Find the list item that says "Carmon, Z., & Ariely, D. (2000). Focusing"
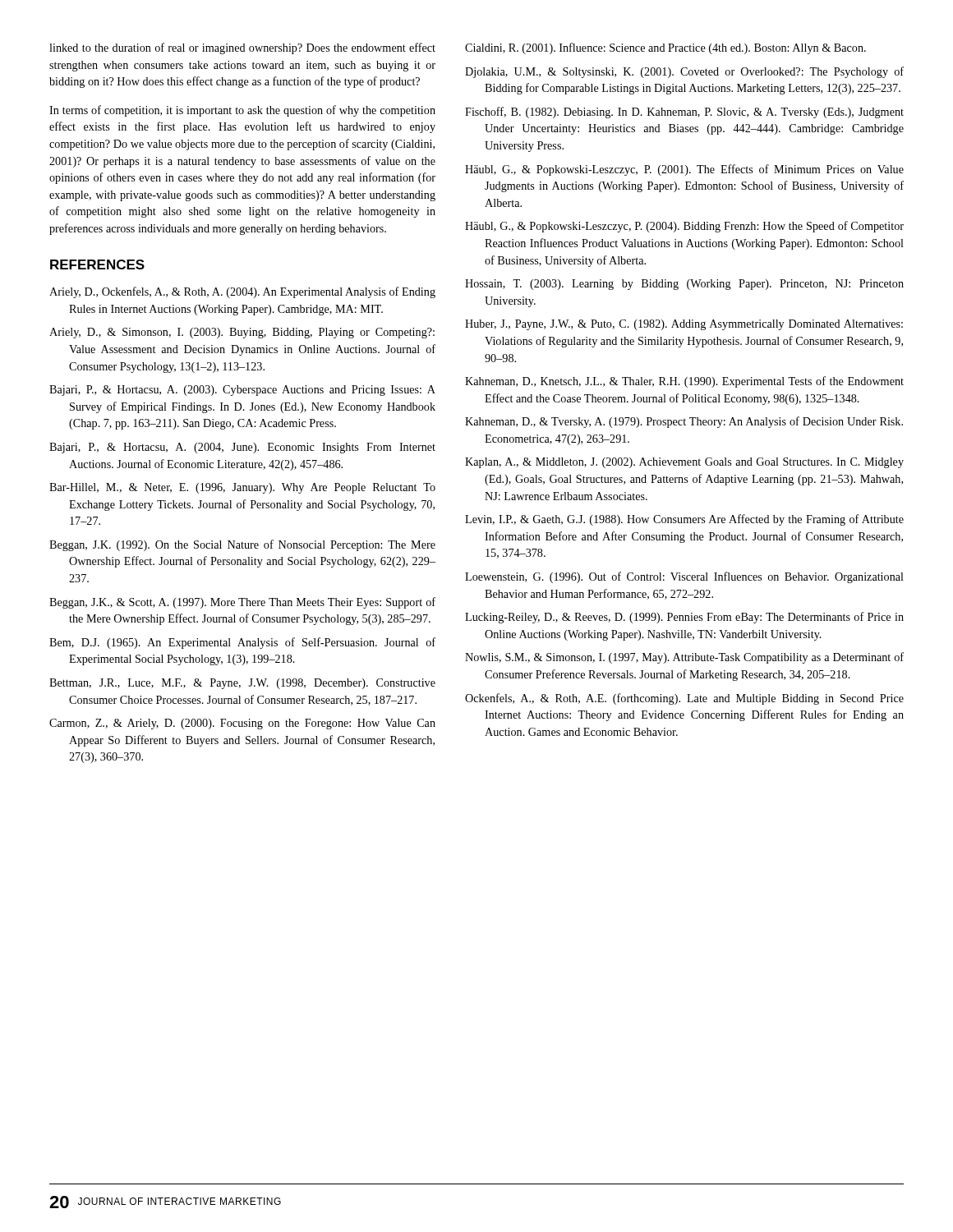Screen dimensions: 1232x953 point(242,740)
